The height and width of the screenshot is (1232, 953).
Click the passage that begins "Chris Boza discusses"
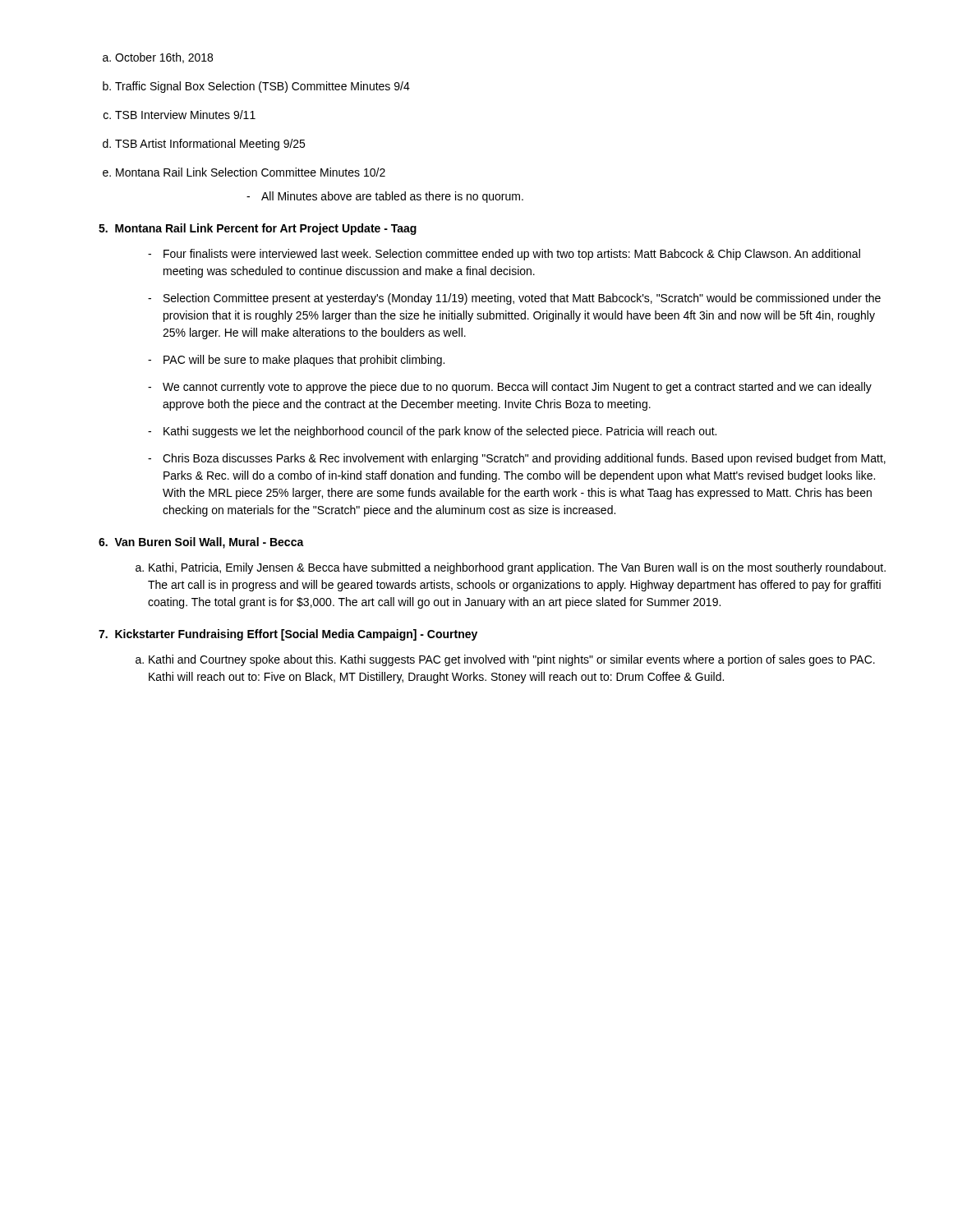coord(524,484)
